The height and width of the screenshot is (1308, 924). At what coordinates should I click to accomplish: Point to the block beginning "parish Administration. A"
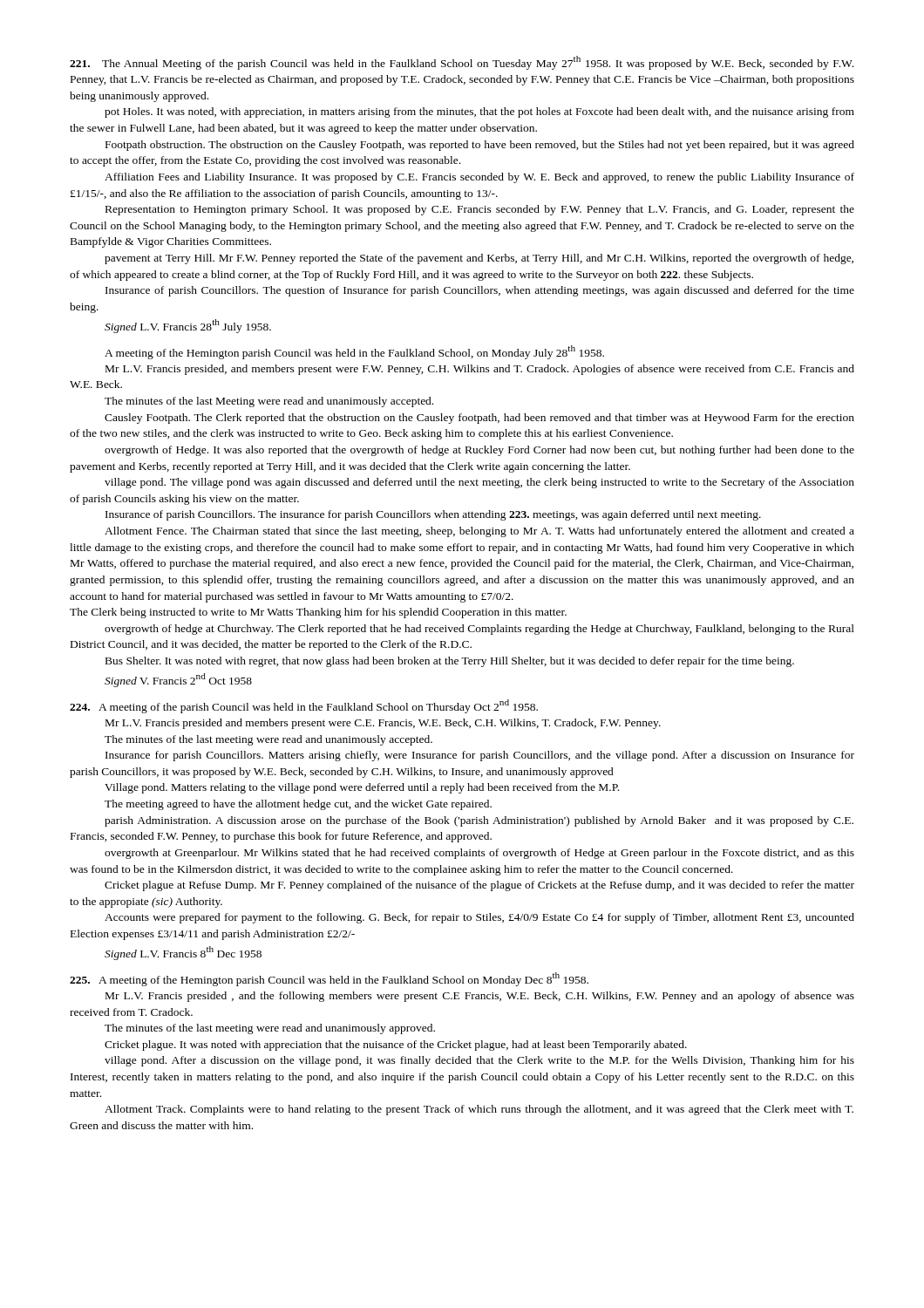pyautogui.click(x=462, y=829)
